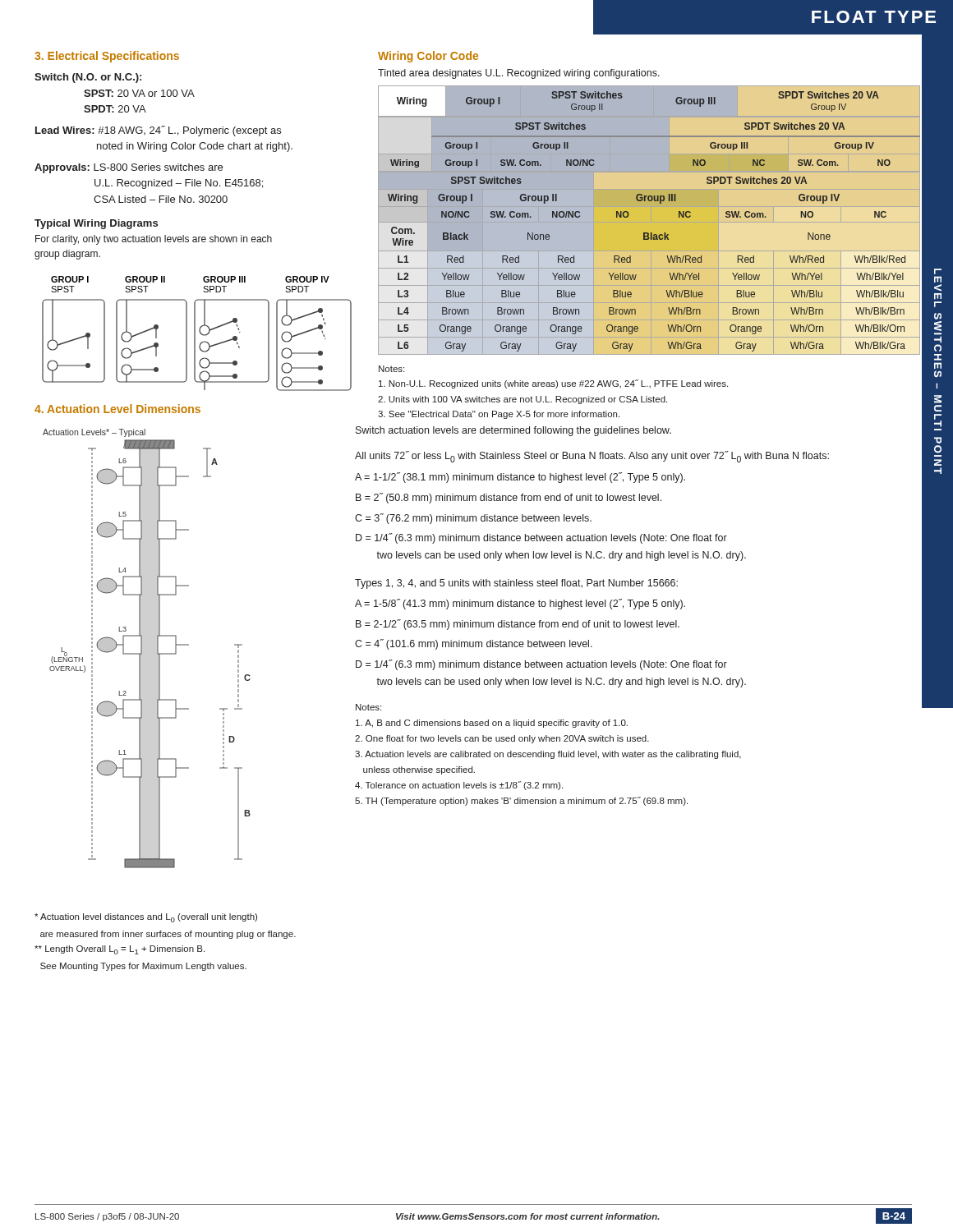The width and height of the screenshot is (953, 1232).
Task: Point to the block beginning "Notes: 1. A,"
Action: pos(548,754)
